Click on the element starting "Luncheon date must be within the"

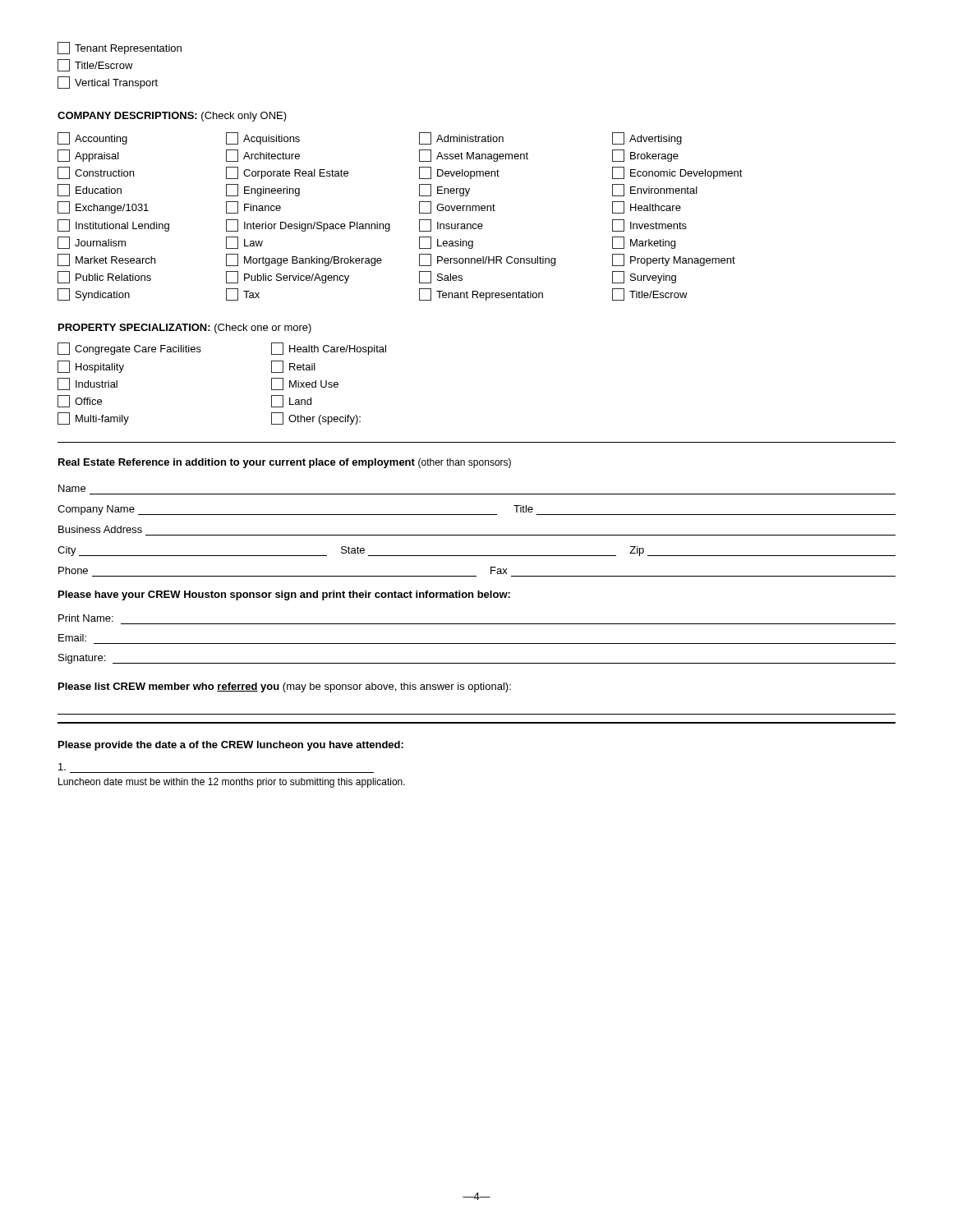(231, 782)
